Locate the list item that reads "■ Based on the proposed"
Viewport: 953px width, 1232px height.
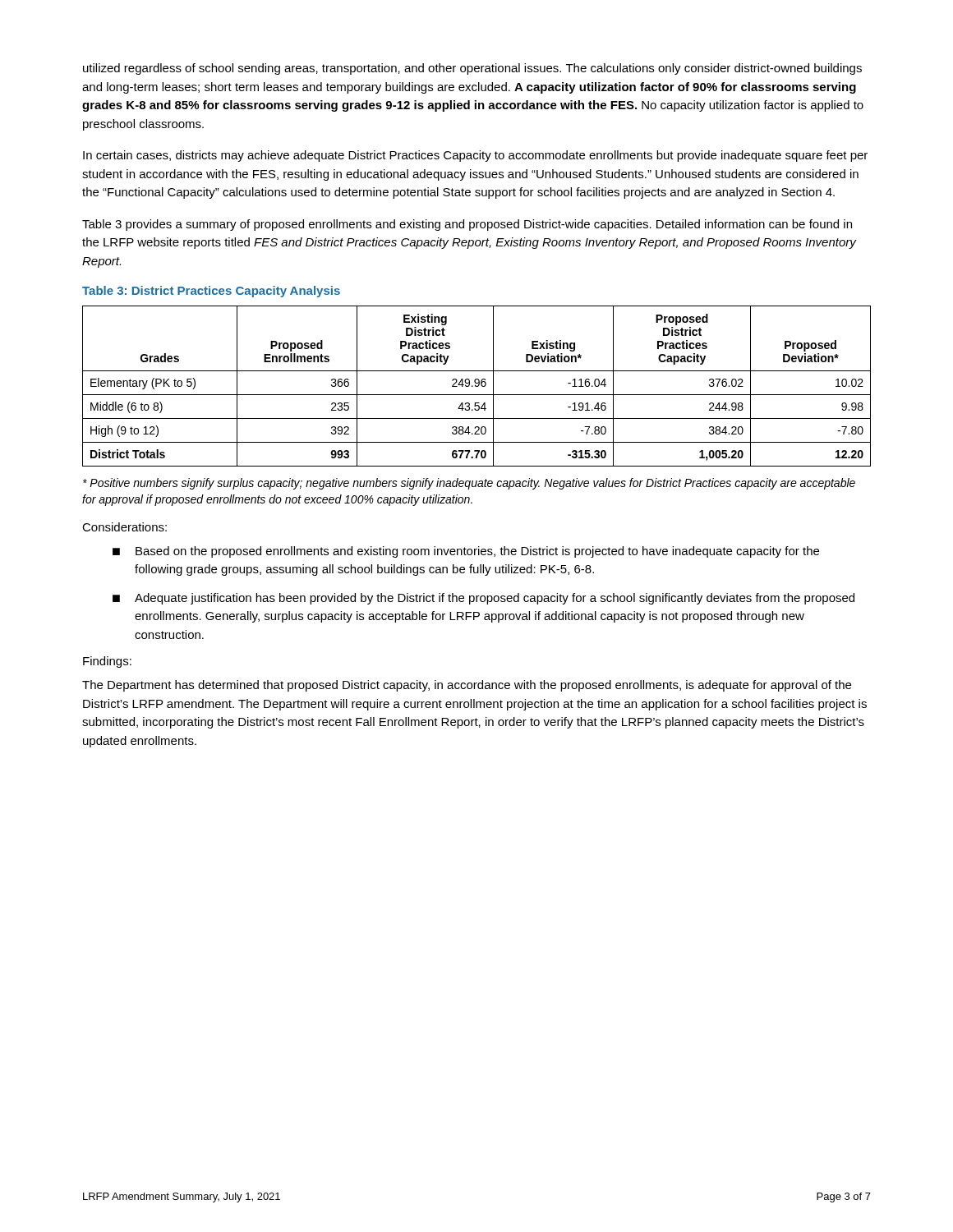pos(491,560)
